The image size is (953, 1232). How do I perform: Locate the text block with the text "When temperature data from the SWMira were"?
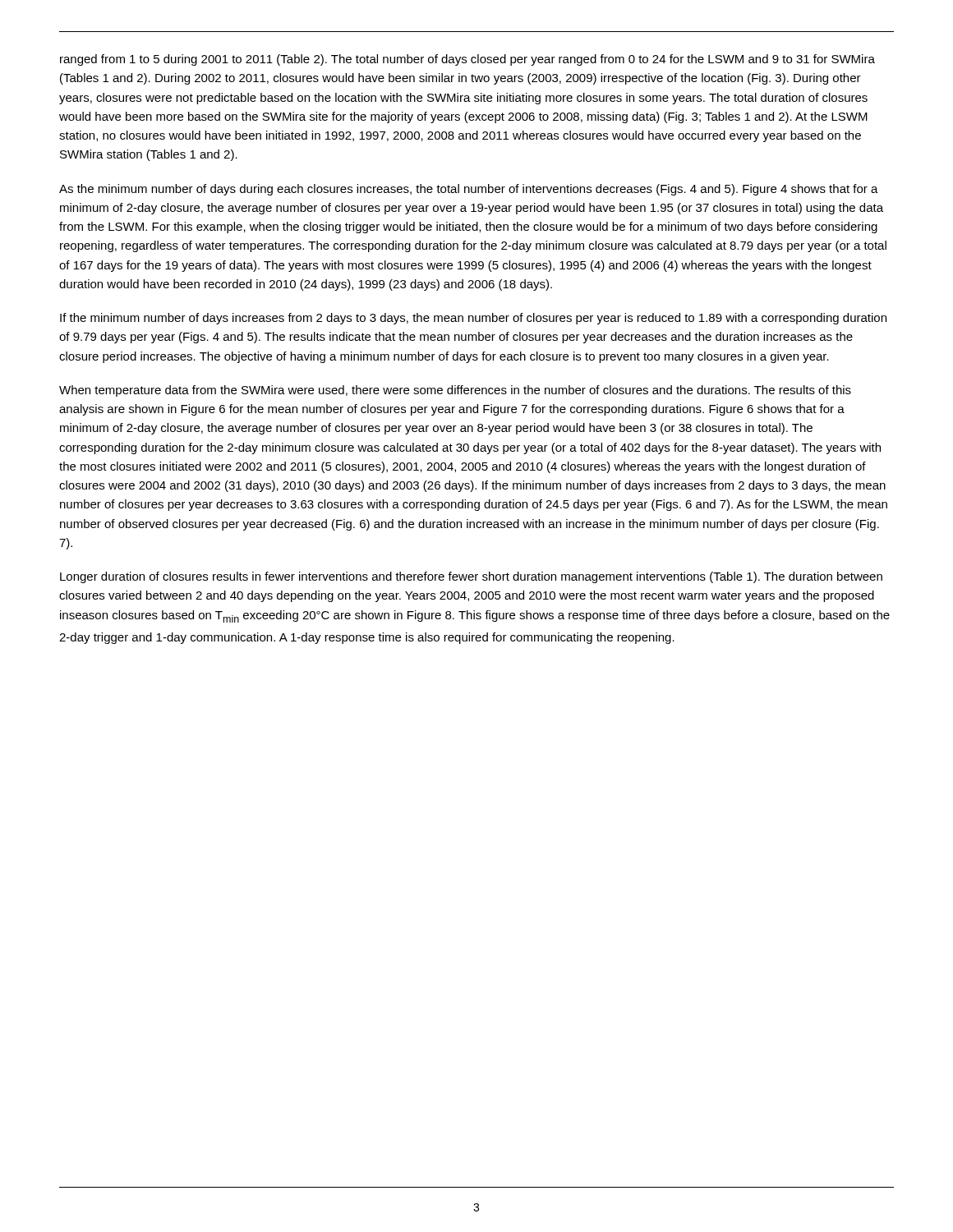474,466
